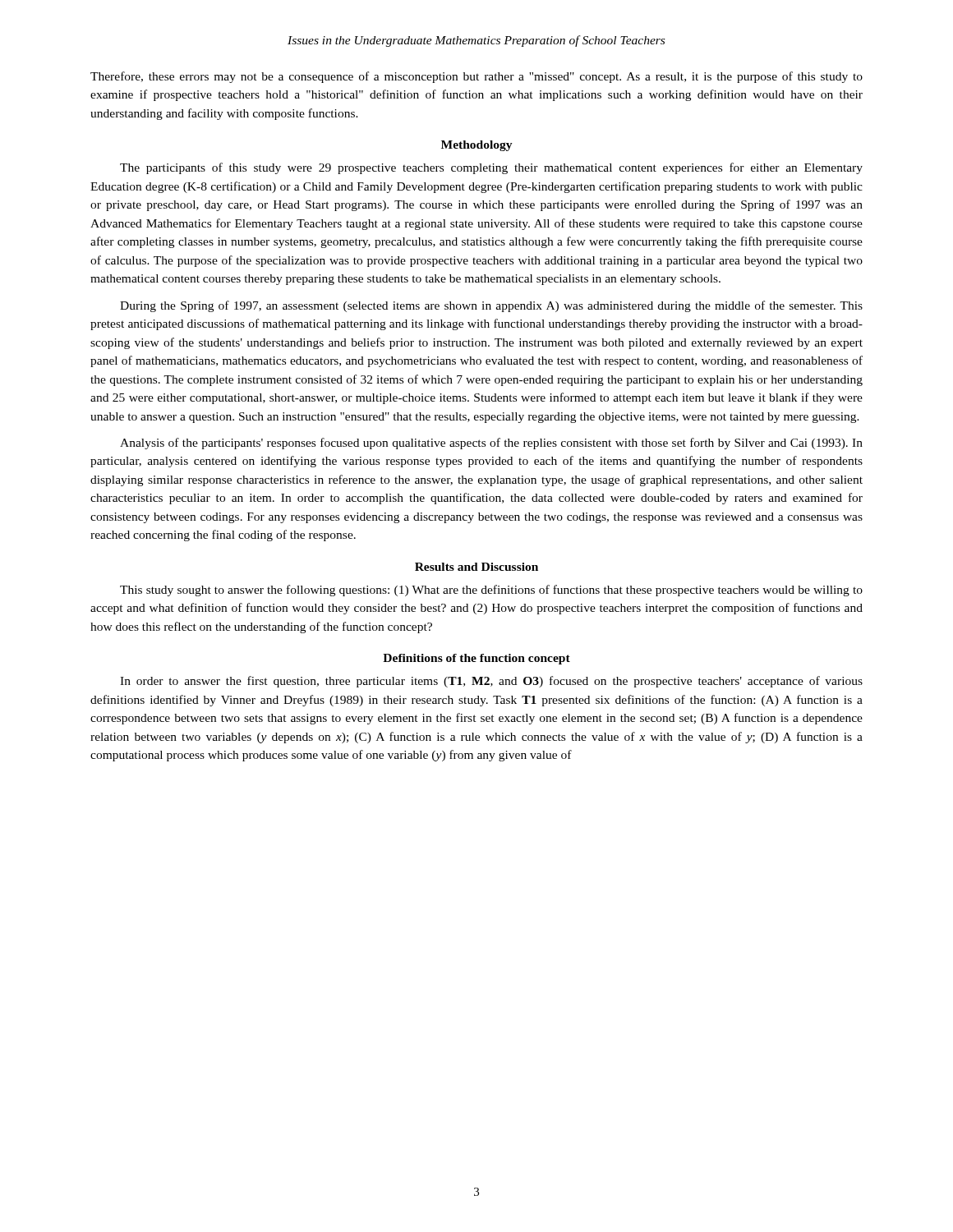Where is the passage that starts "The participants of this study"?
This screenshot has height=1232, width=953.
click(x=476, y=223)
